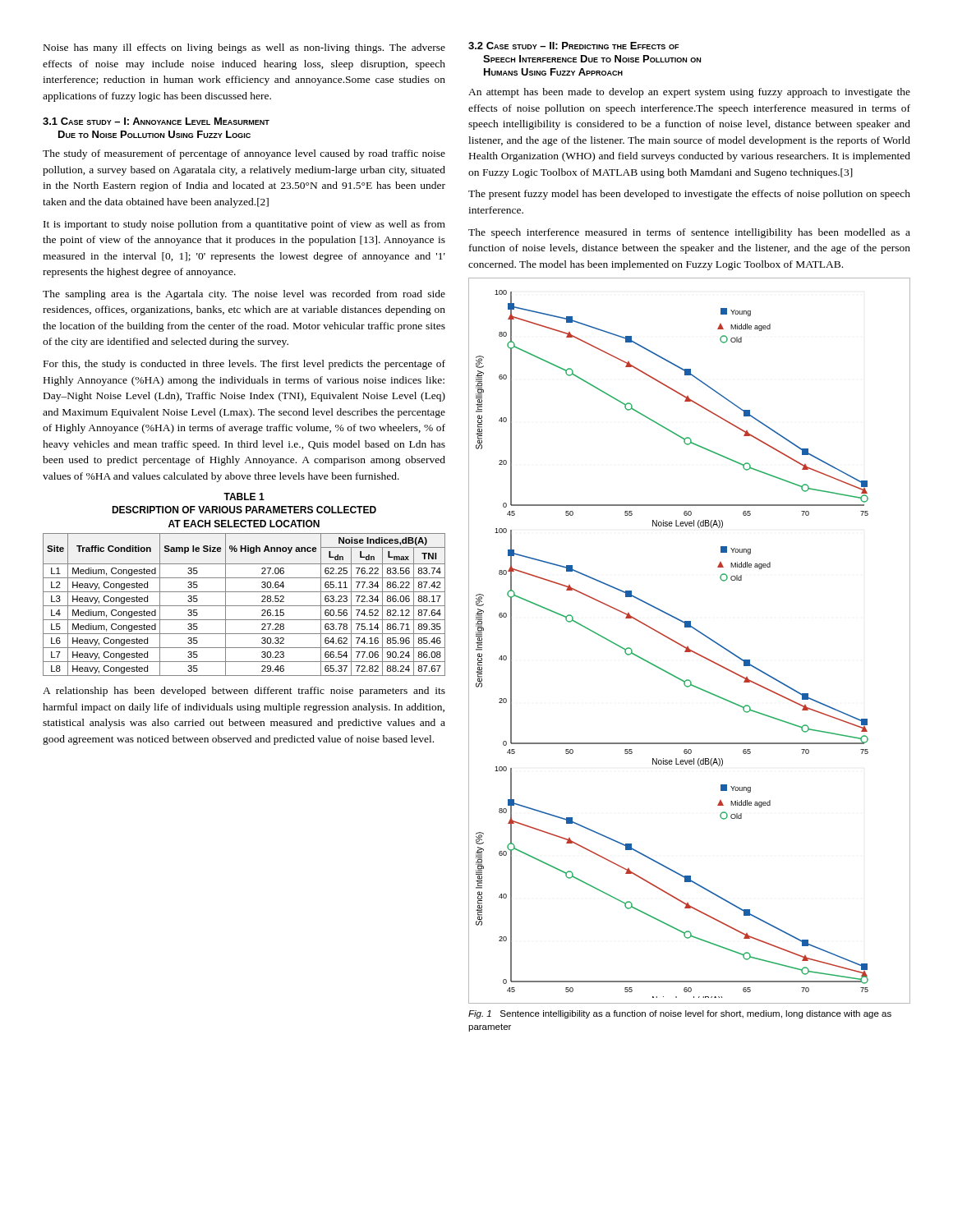The height and width of the screenshot is (1232, 953).
Task: Locate the element starting "An attempt has been made to develop"
Action: point(689,178)
